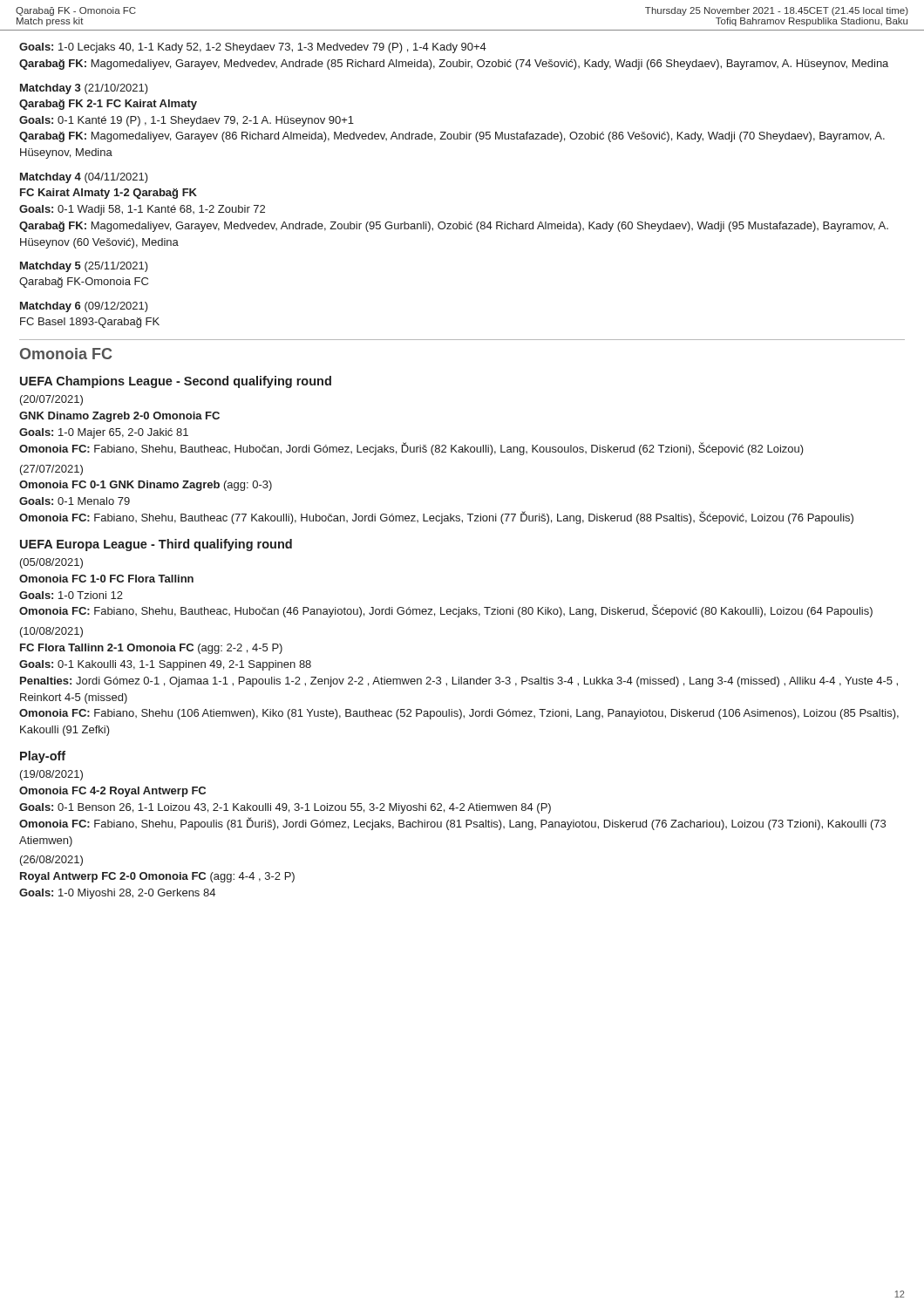
Task: Find the text block starting "(05/08/2021) Omonoia FC"
Action: click(51, 563)
